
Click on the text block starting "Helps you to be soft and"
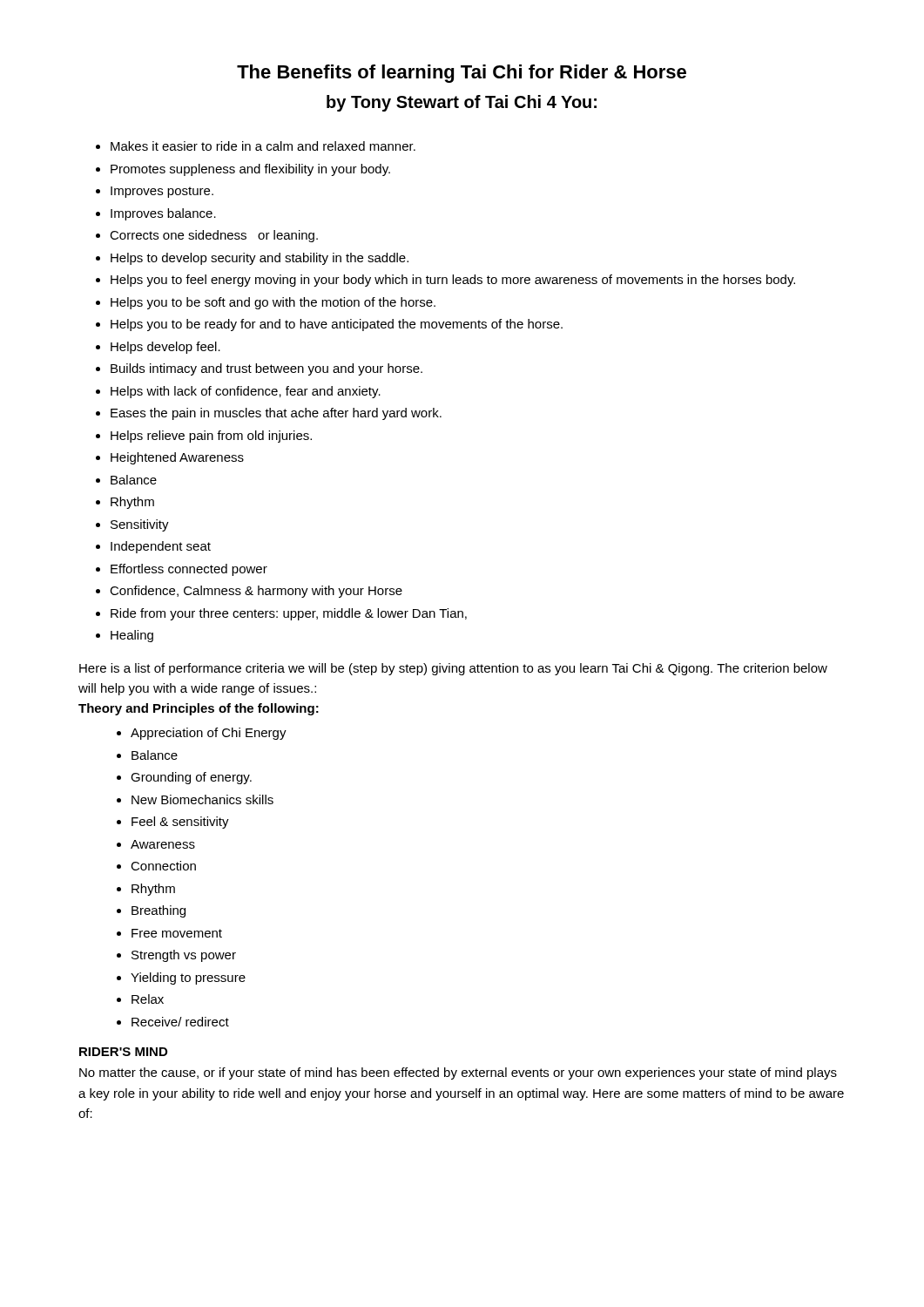point(273,303)
